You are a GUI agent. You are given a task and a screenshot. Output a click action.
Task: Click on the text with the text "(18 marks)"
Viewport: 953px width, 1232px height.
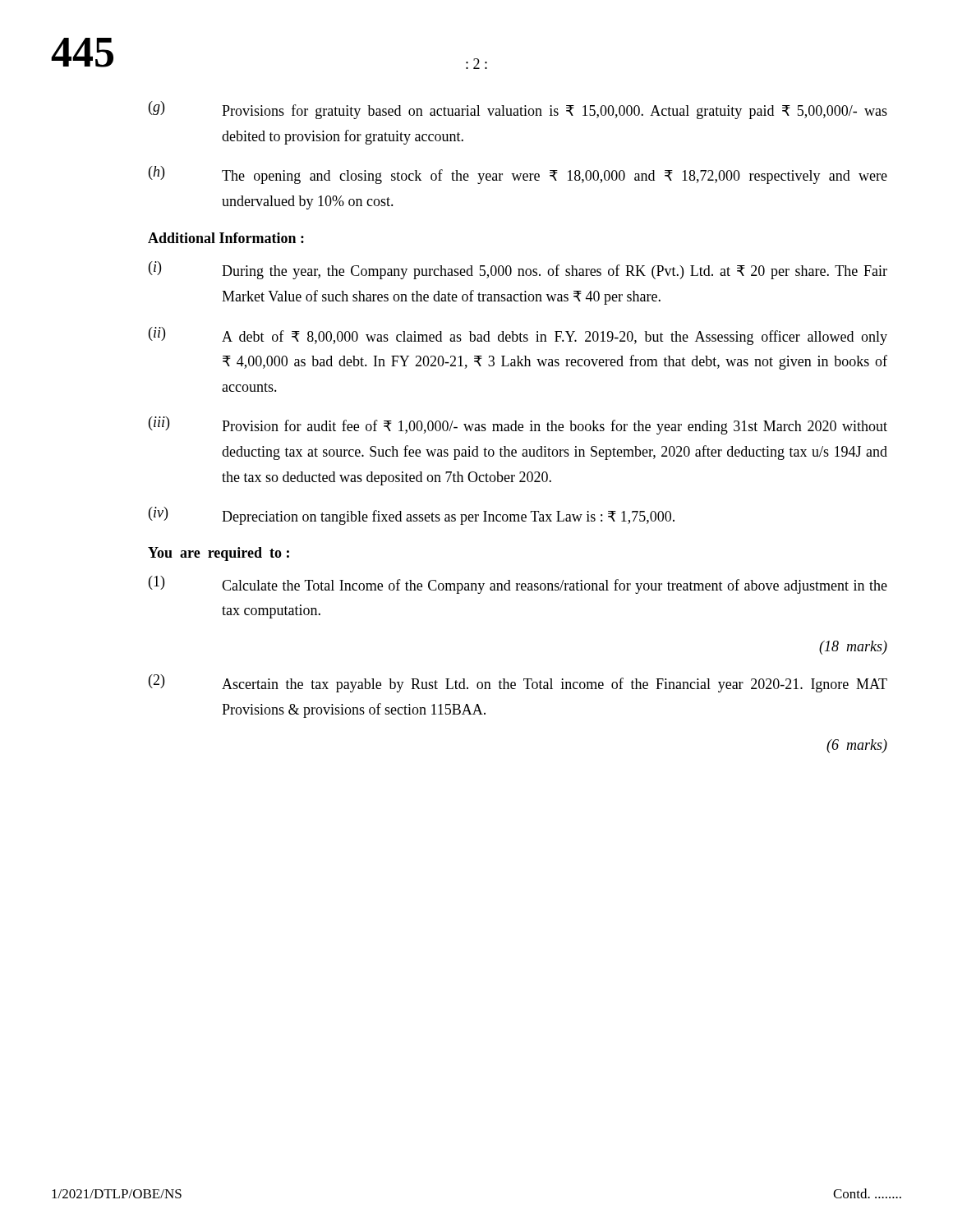853,646
